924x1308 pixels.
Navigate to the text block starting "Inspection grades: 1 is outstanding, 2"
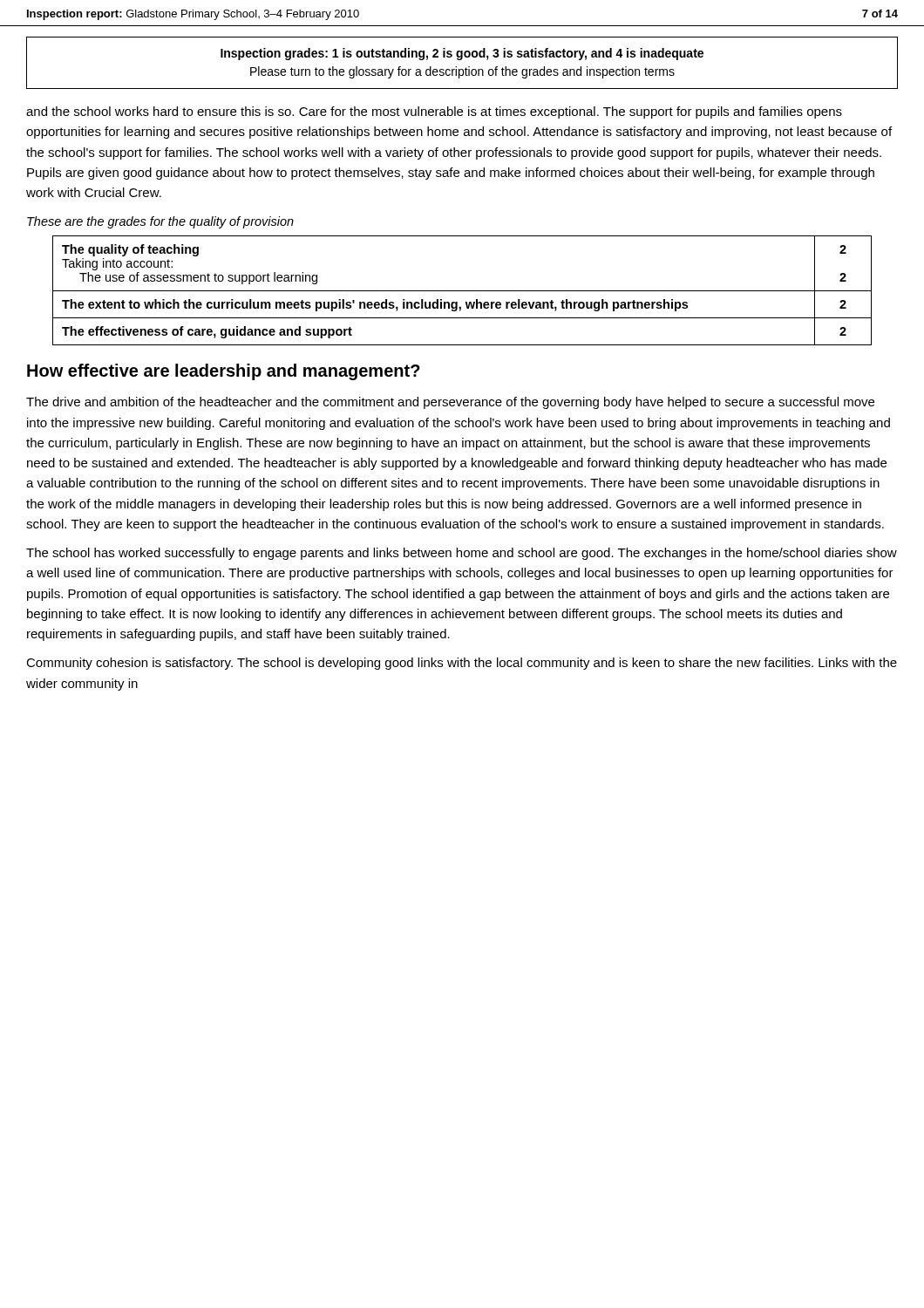pyautogui.click(x=462, y=62)
